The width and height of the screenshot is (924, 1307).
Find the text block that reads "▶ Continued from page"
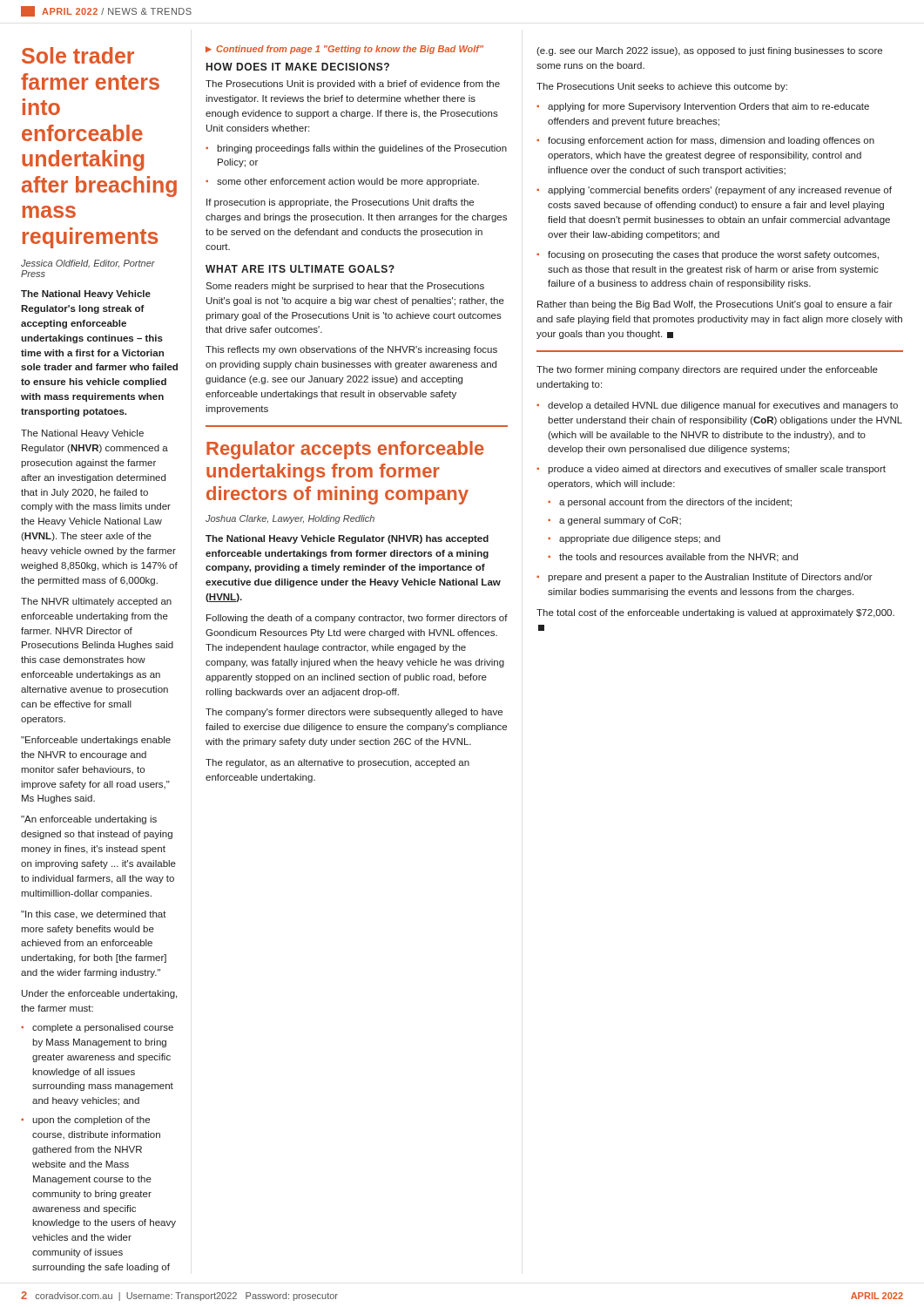point(345,49)
